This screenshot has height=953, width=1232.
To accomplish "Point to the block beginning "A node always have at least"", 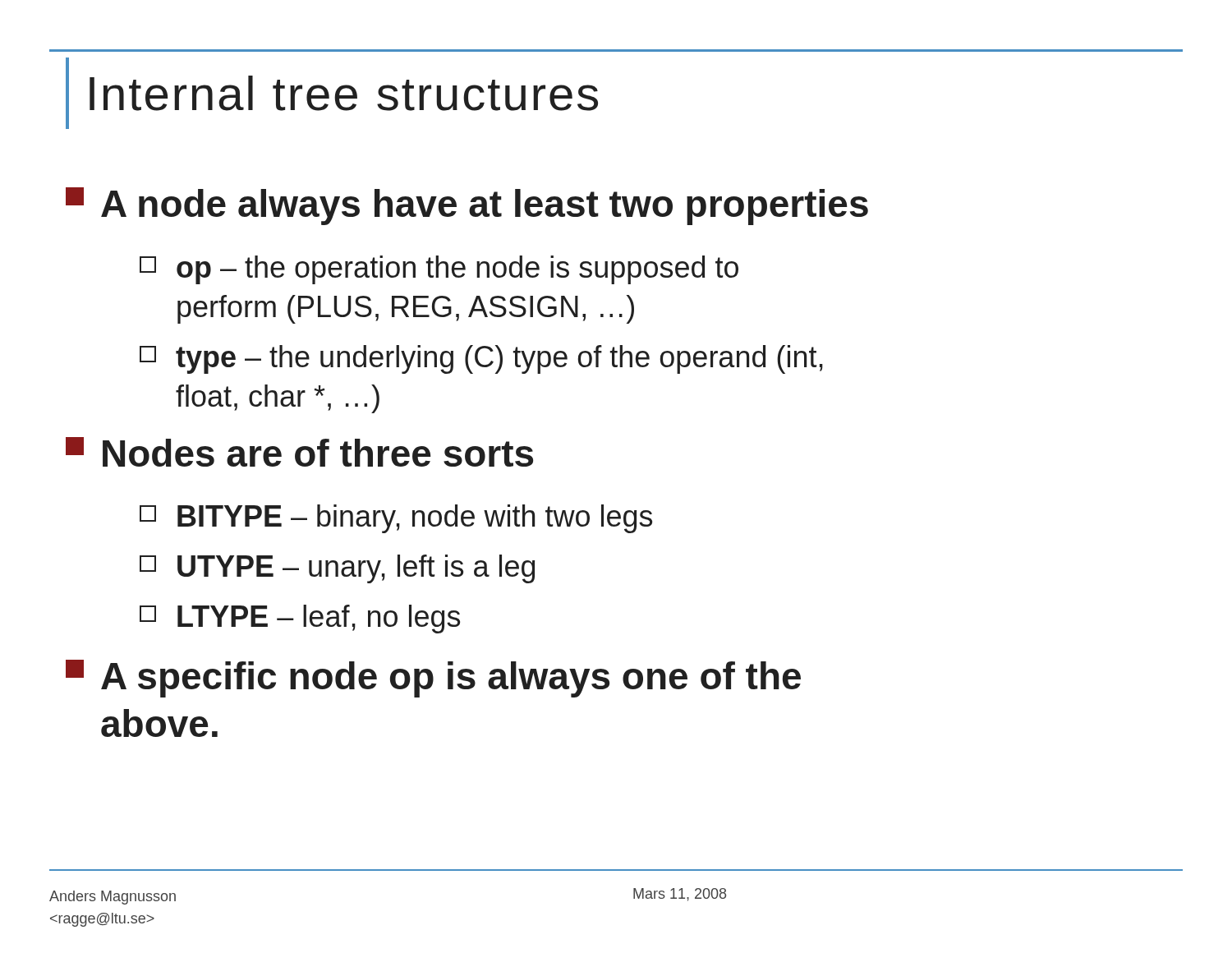I will [616, 299].
